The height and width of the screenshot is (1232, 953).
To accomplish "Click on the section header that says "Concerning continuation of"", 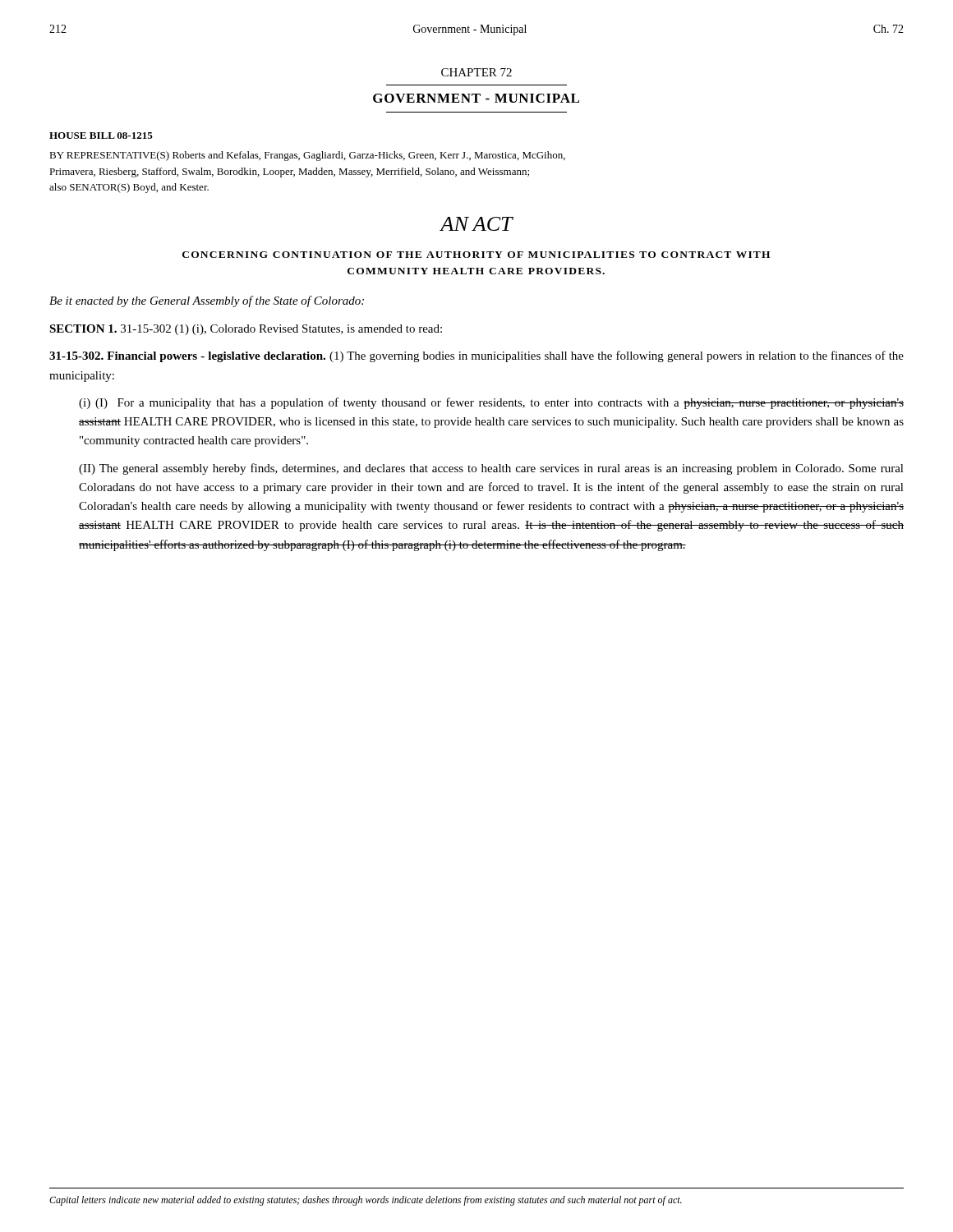I will (x=476, y=262).
